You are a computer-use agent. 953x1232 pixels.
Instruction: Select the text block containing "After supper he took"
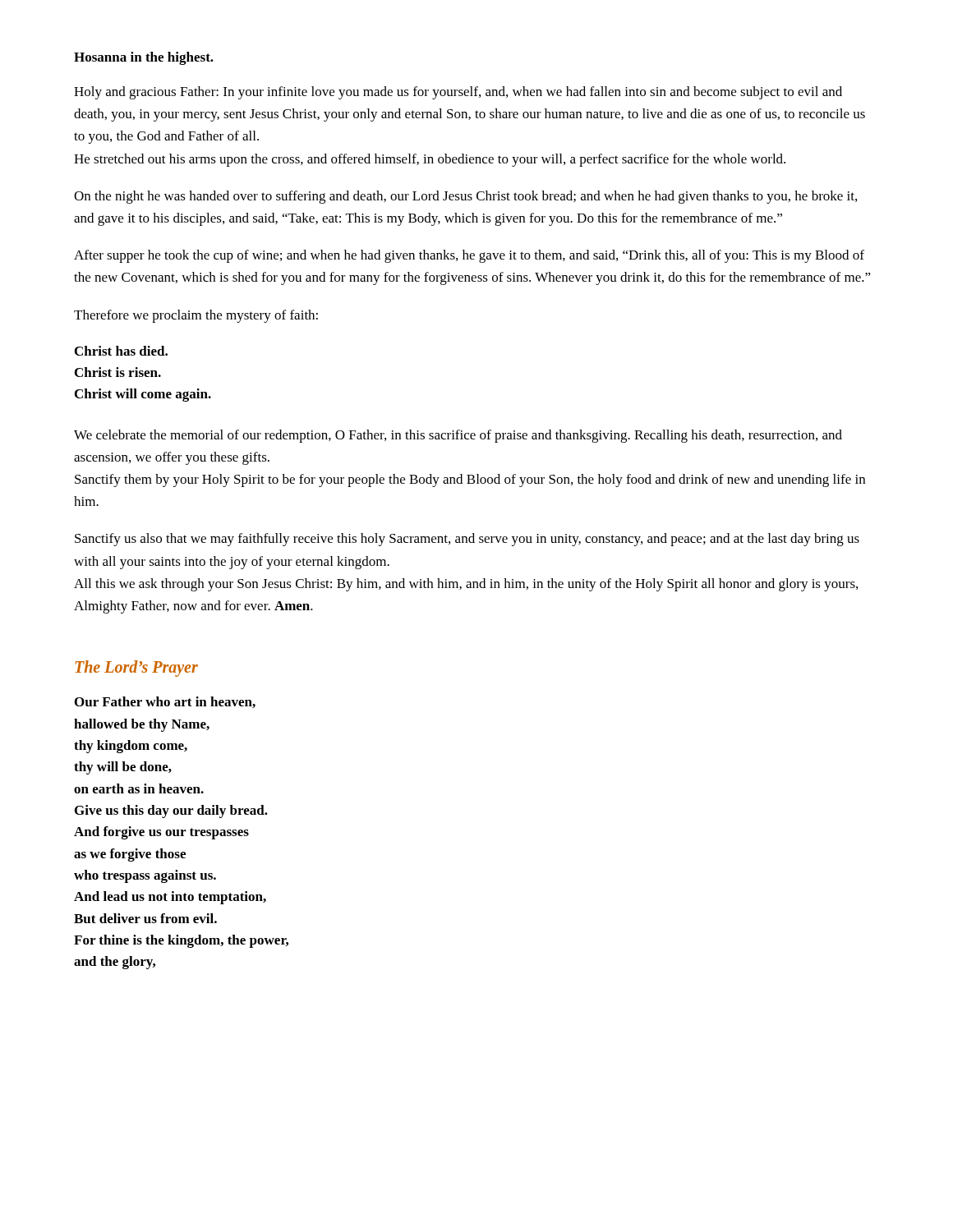[x=472, y=266]
